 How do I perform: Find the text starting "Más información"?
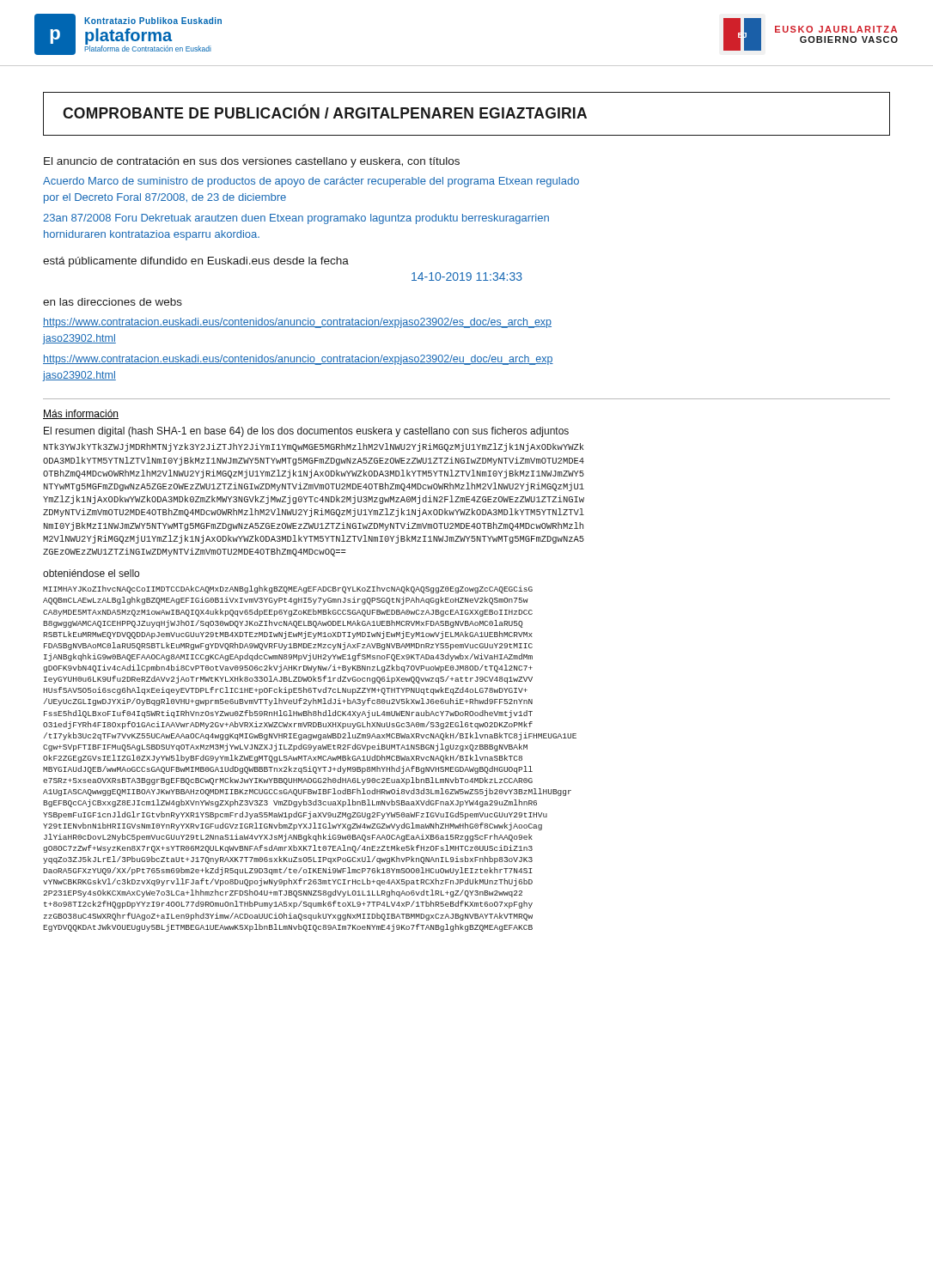81,414
